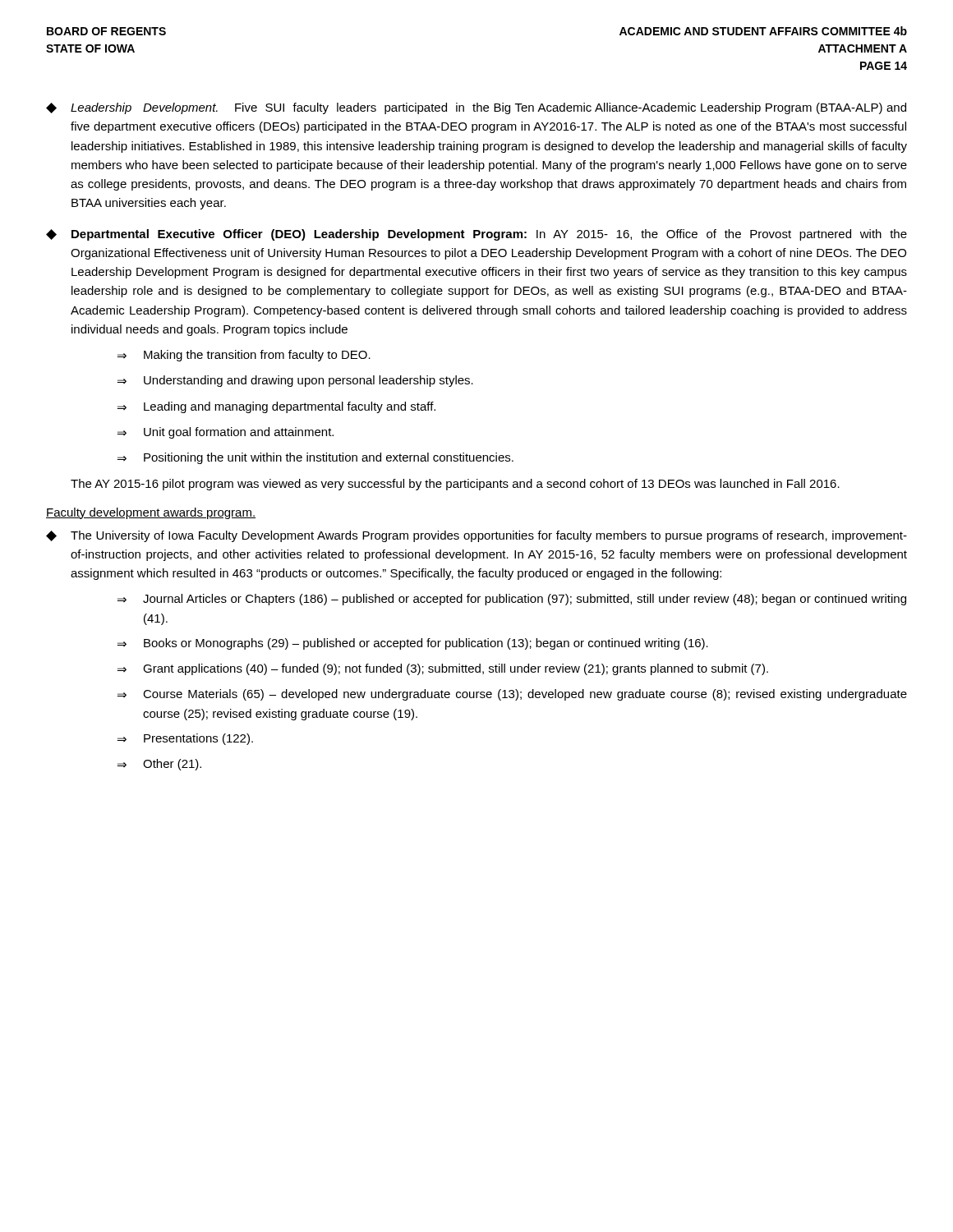Click on the block starting "⇒ Other (21)."

tap(159, 765)
